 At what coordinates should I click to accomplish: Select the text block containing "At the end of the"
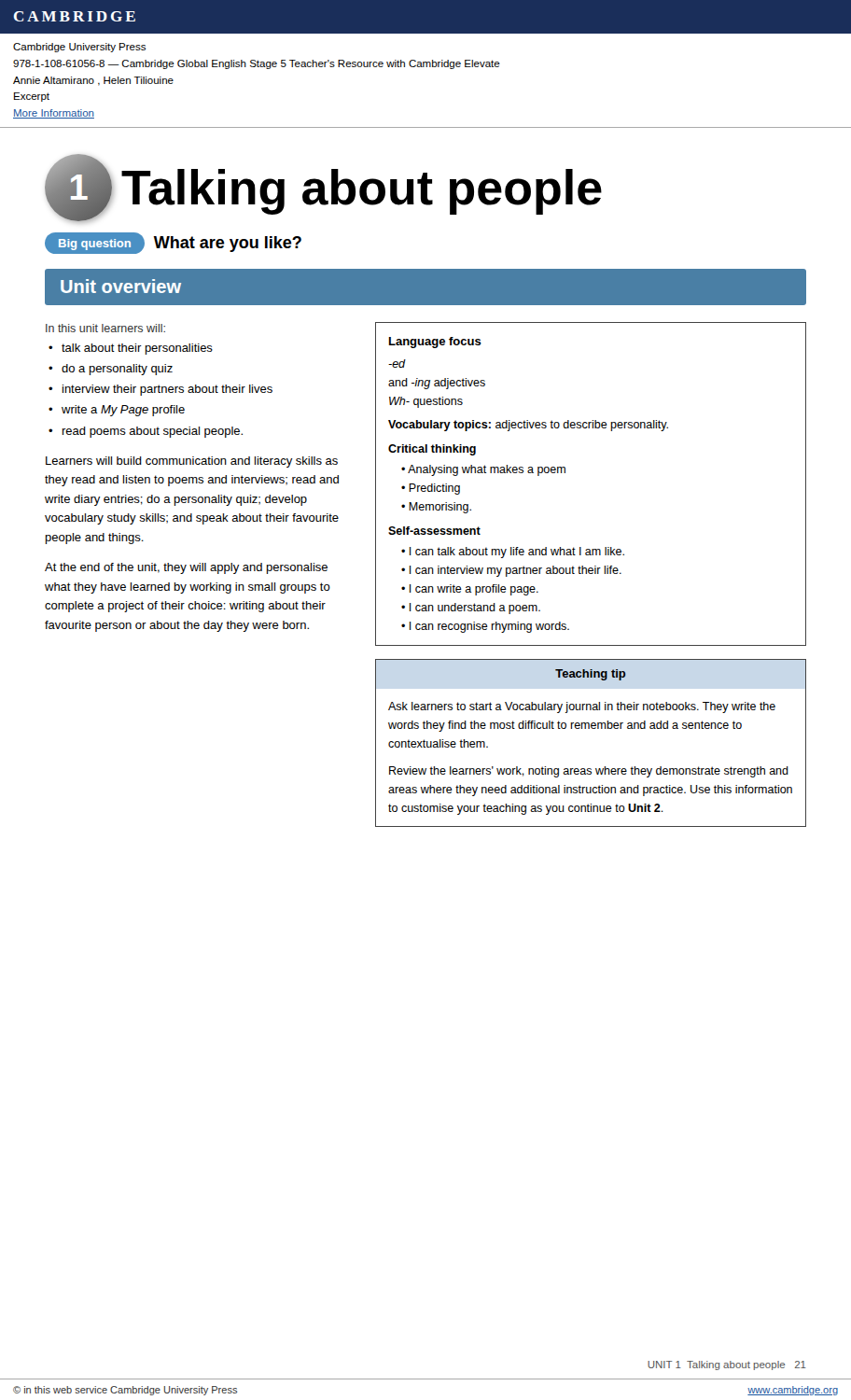pos(187,596)
